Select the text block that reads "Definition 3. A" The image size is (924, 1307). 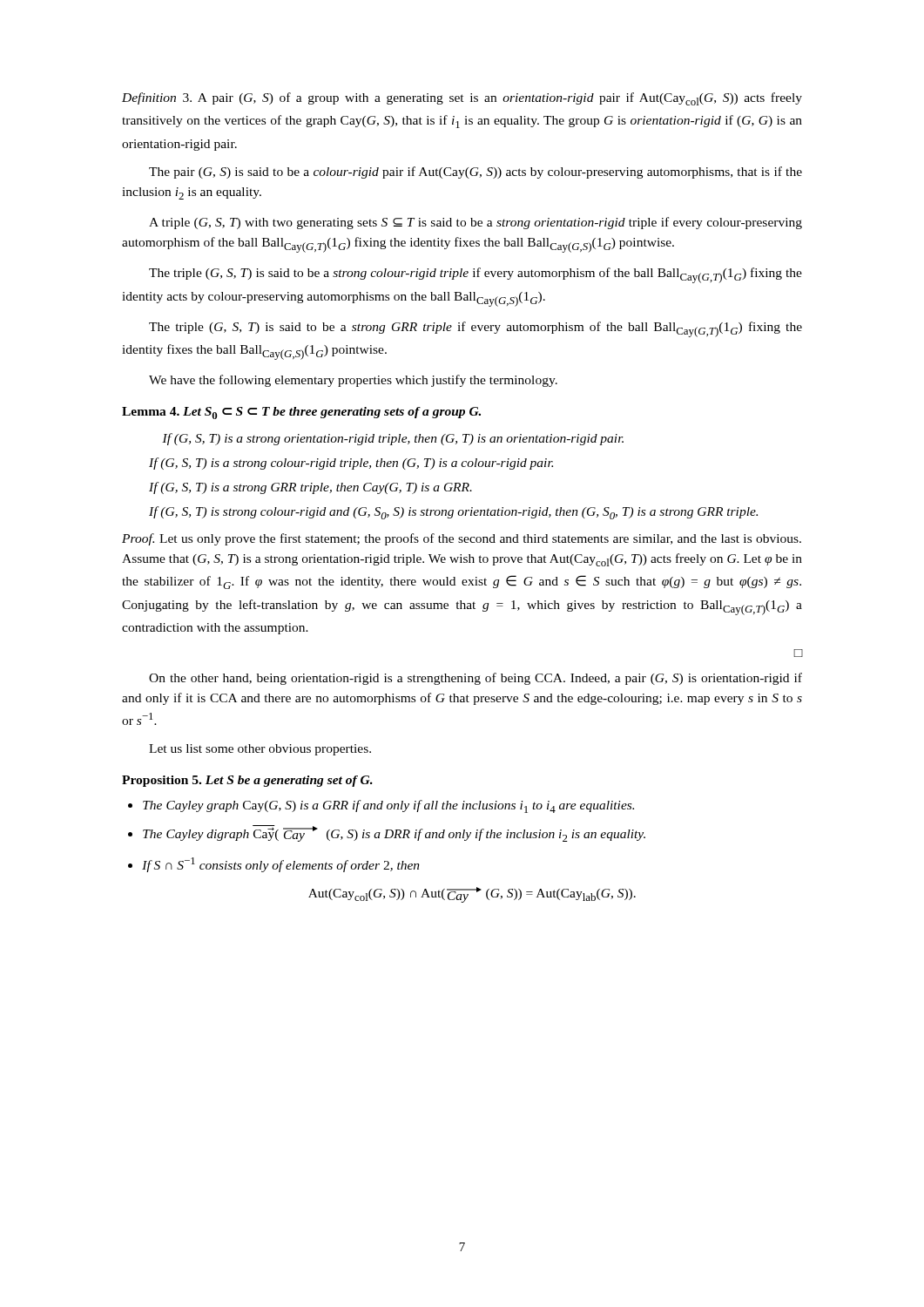[462, 120]
